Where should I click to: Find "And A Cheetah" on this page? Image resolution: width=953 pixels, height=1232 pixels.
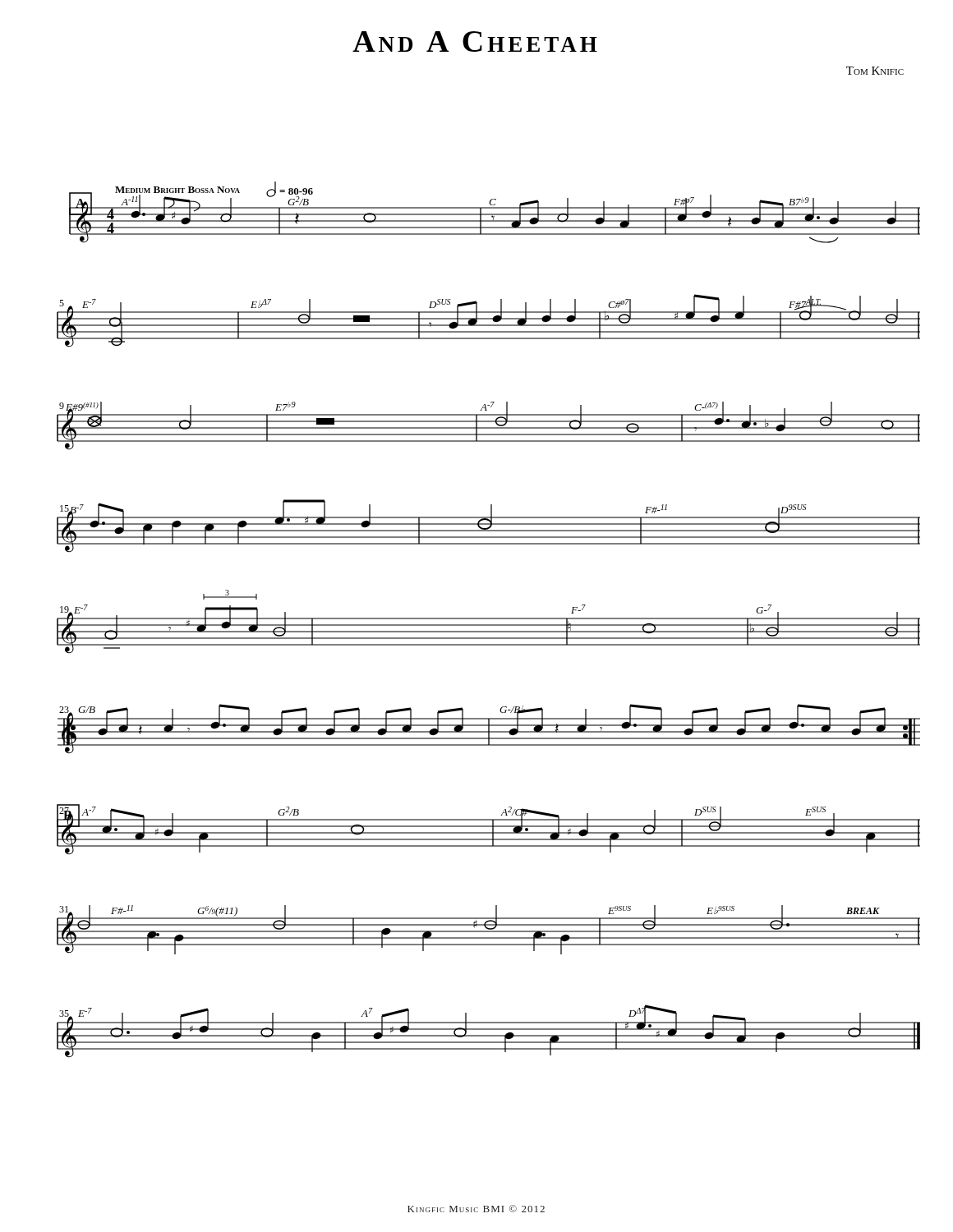476,41
